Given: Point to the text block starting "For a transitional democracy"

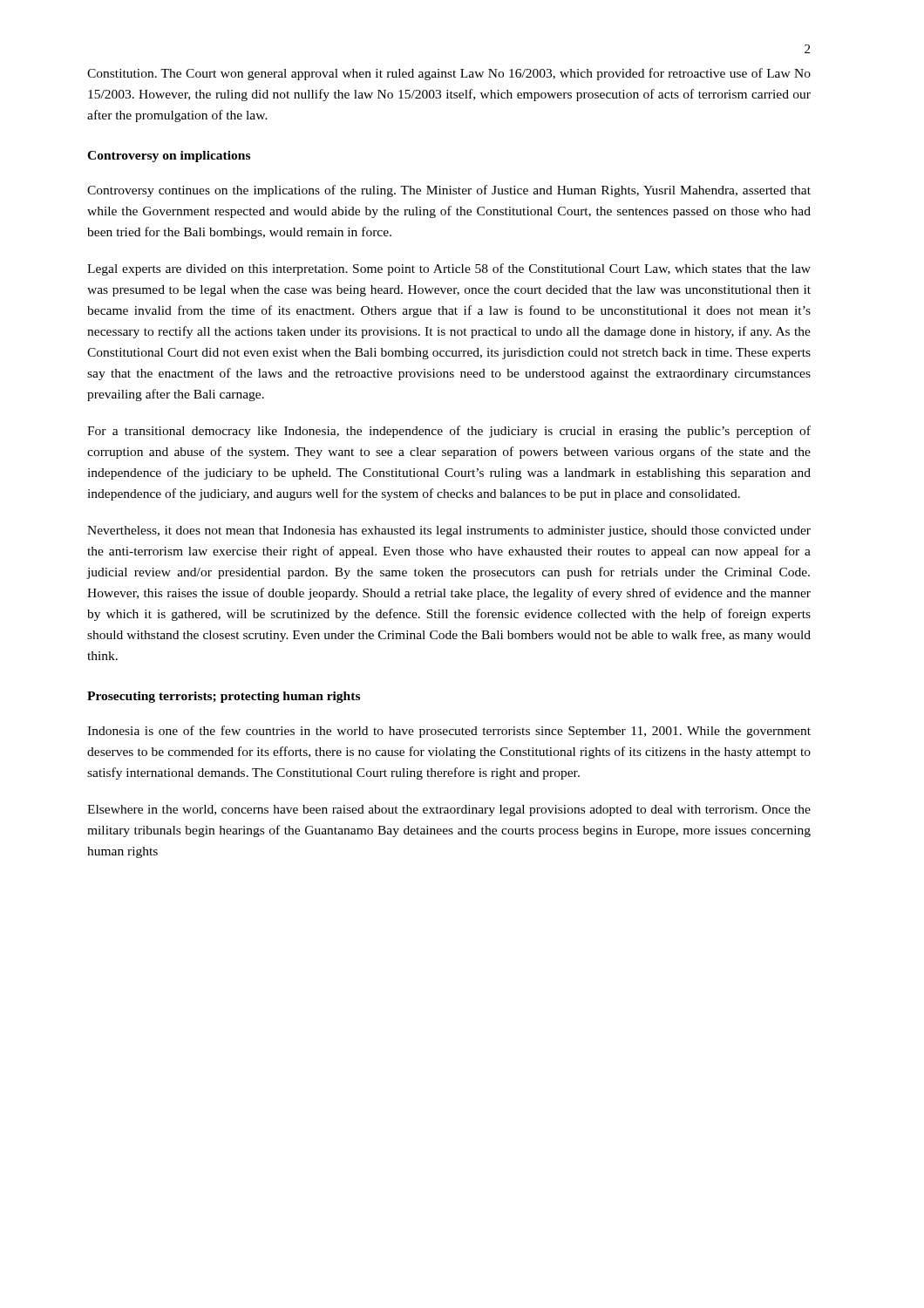Looking at the screenshot, I should (x=449, y=462).
